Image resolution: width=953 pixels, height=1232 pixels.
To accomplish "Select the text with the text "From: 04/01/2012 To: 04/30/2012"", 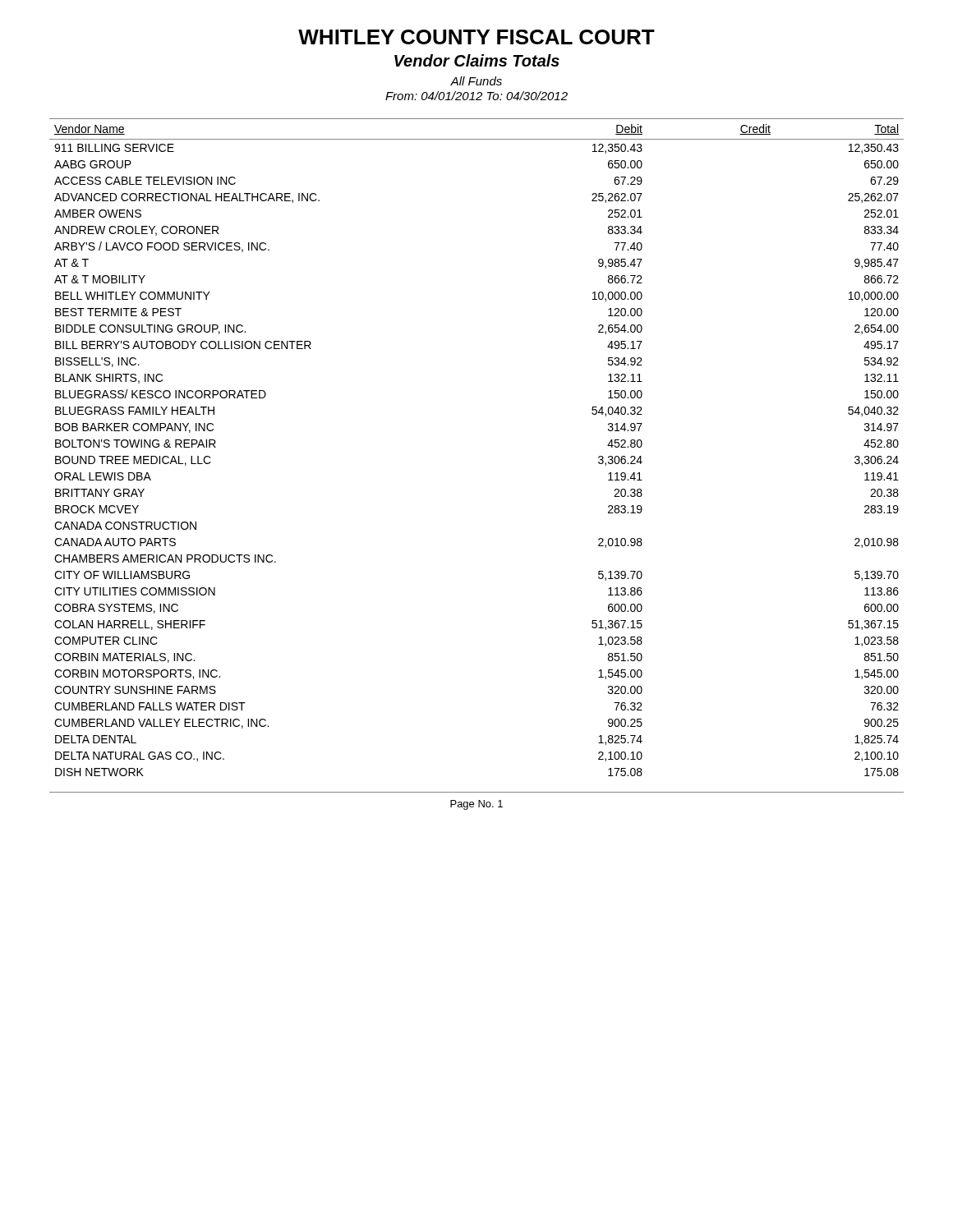I will 476,96.
